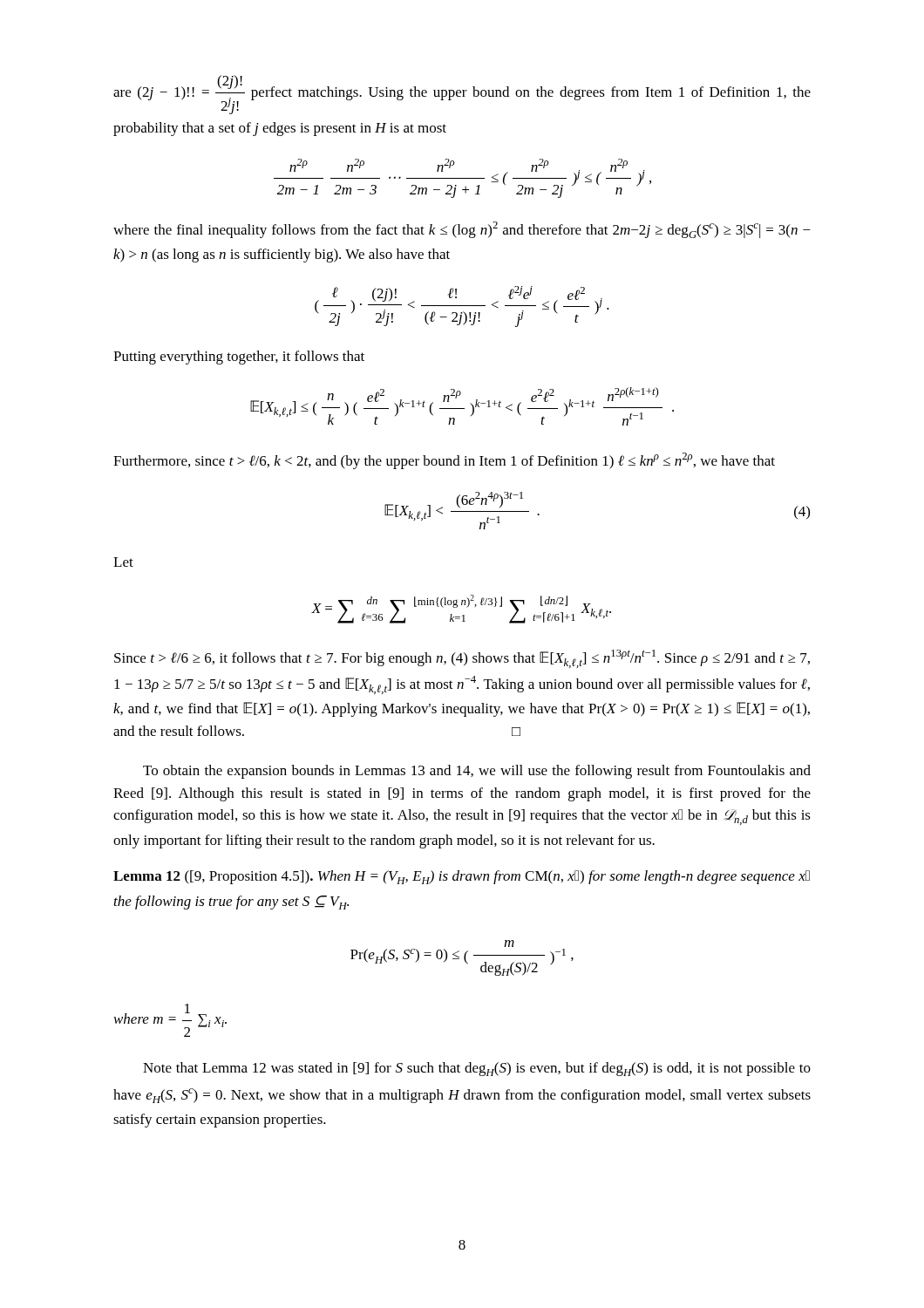This screenshot has width=924, height=1308.
Task: Click on the text block that says "Putting everything together, it"
Action: tap(239, 357)
